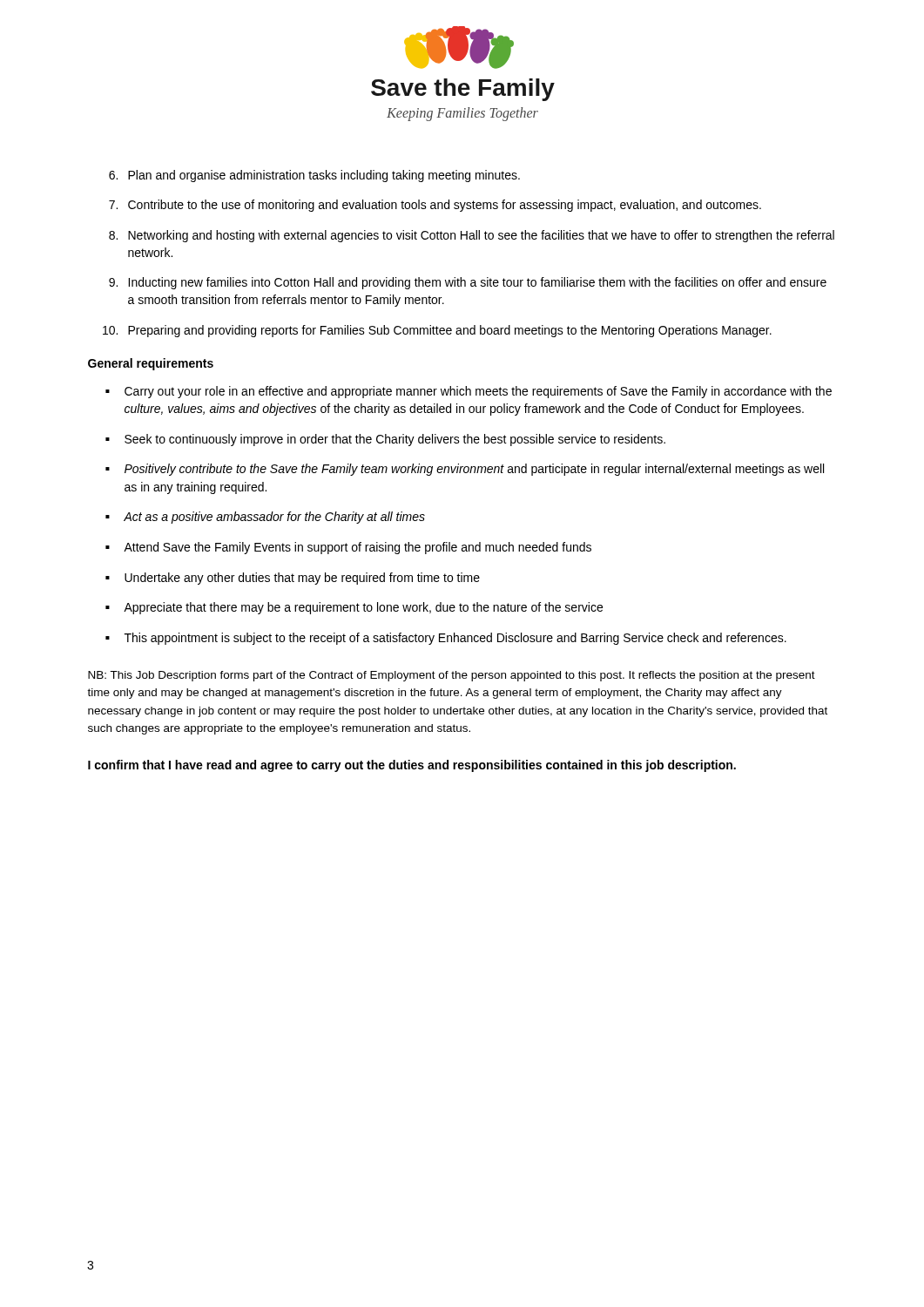Locate the passage starting "▪ Seek to continuously improve in order that"
Image resolution: width=924 pixels, height=1307 pixels.
[x=471, y=439]
